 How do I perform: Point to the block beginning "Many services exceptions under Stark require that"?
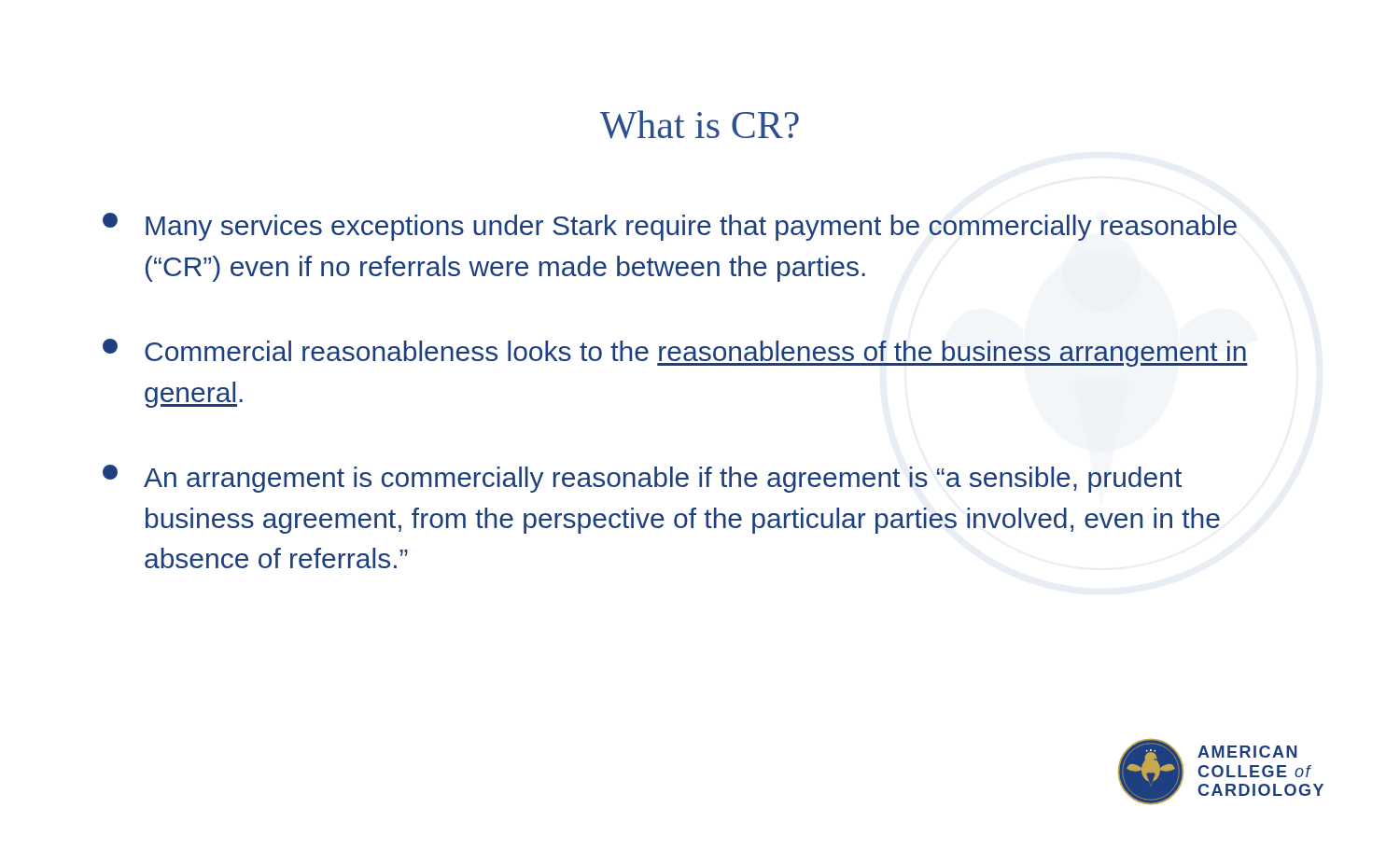click(695, 246)
